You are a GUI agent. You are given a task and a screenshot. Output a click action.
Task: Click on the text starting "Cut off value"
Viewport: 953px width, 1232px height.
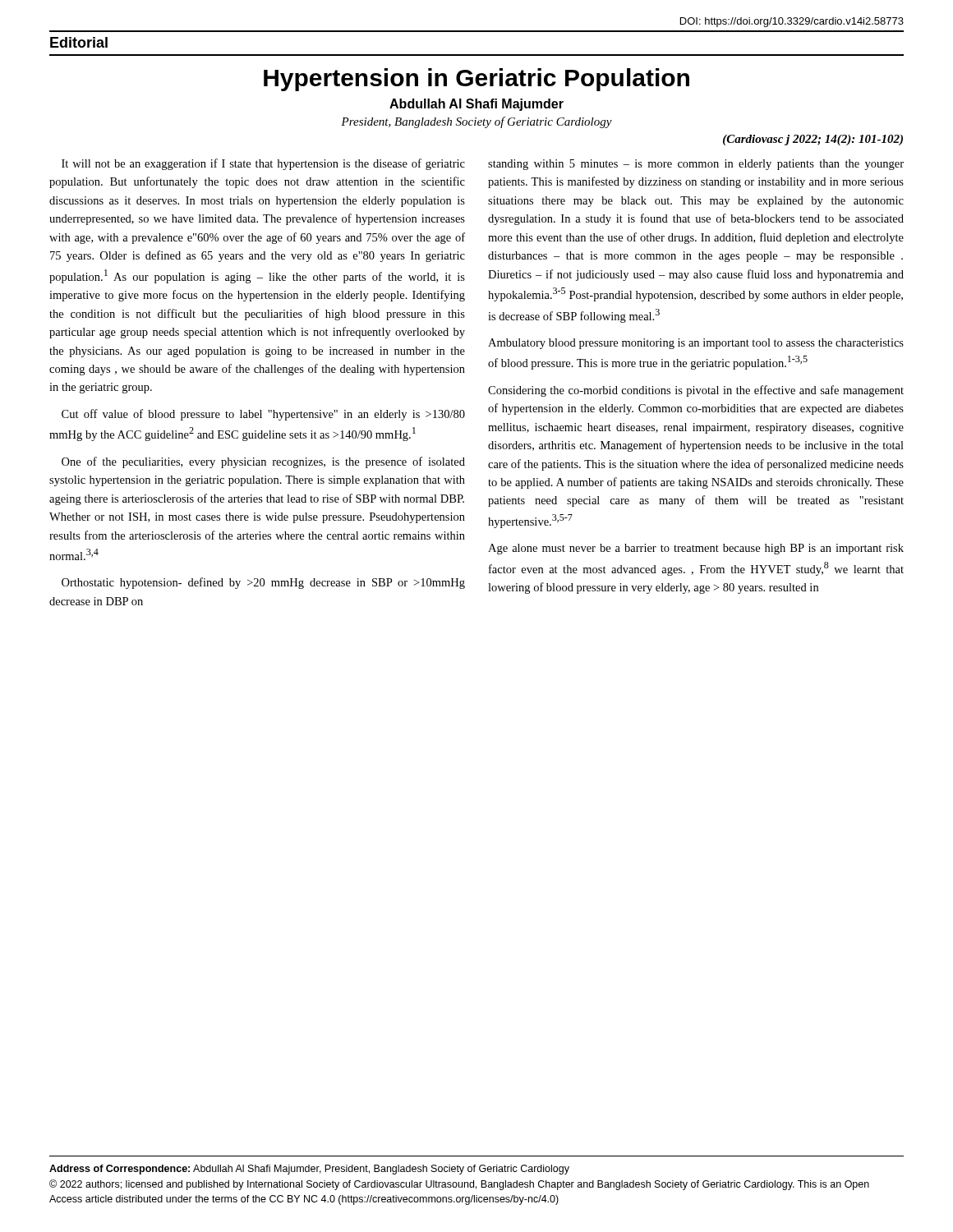pyautogui.click(x=257, y=424)
